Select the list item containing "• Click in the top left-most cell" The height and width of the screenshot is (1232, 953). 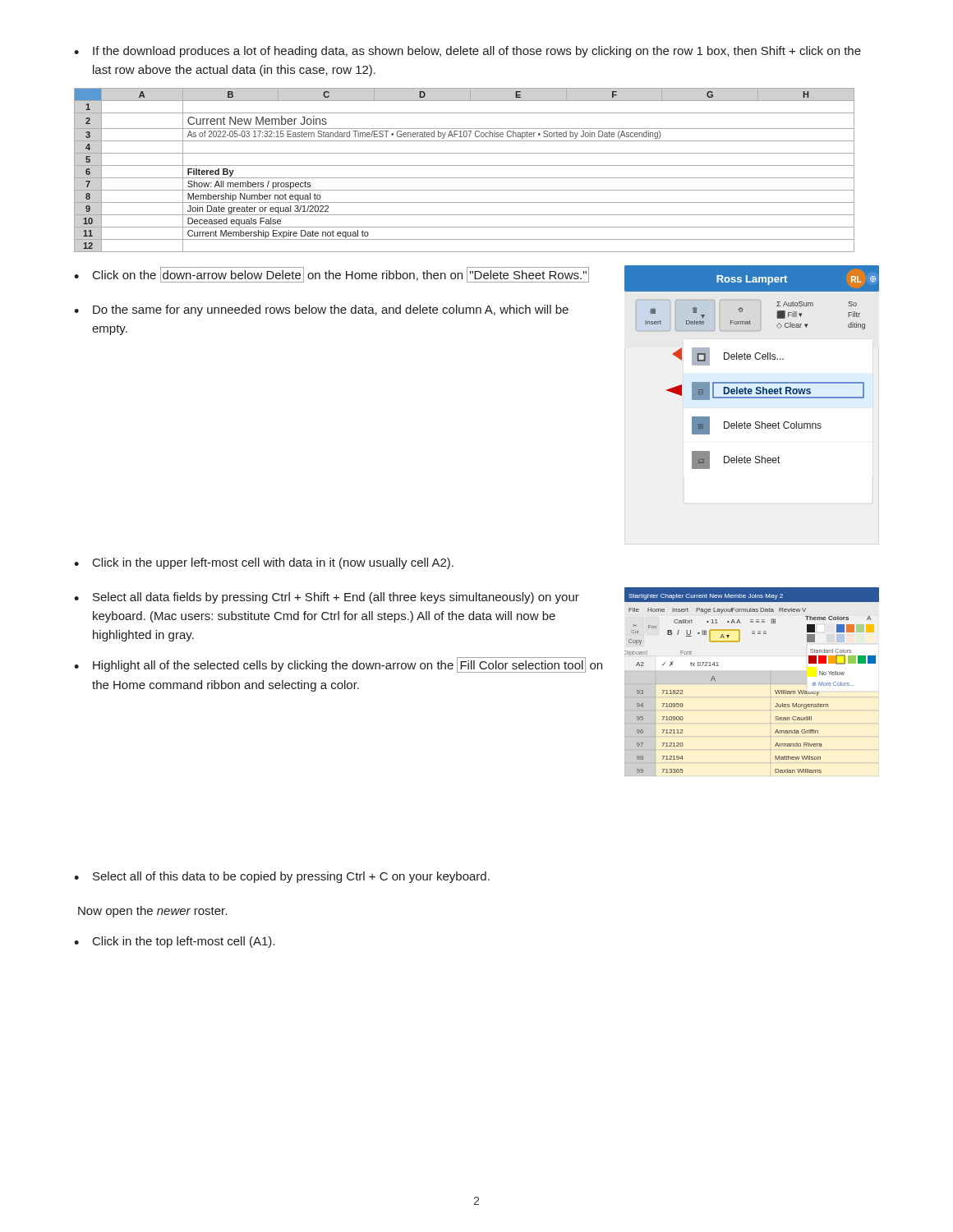[174, 942]
